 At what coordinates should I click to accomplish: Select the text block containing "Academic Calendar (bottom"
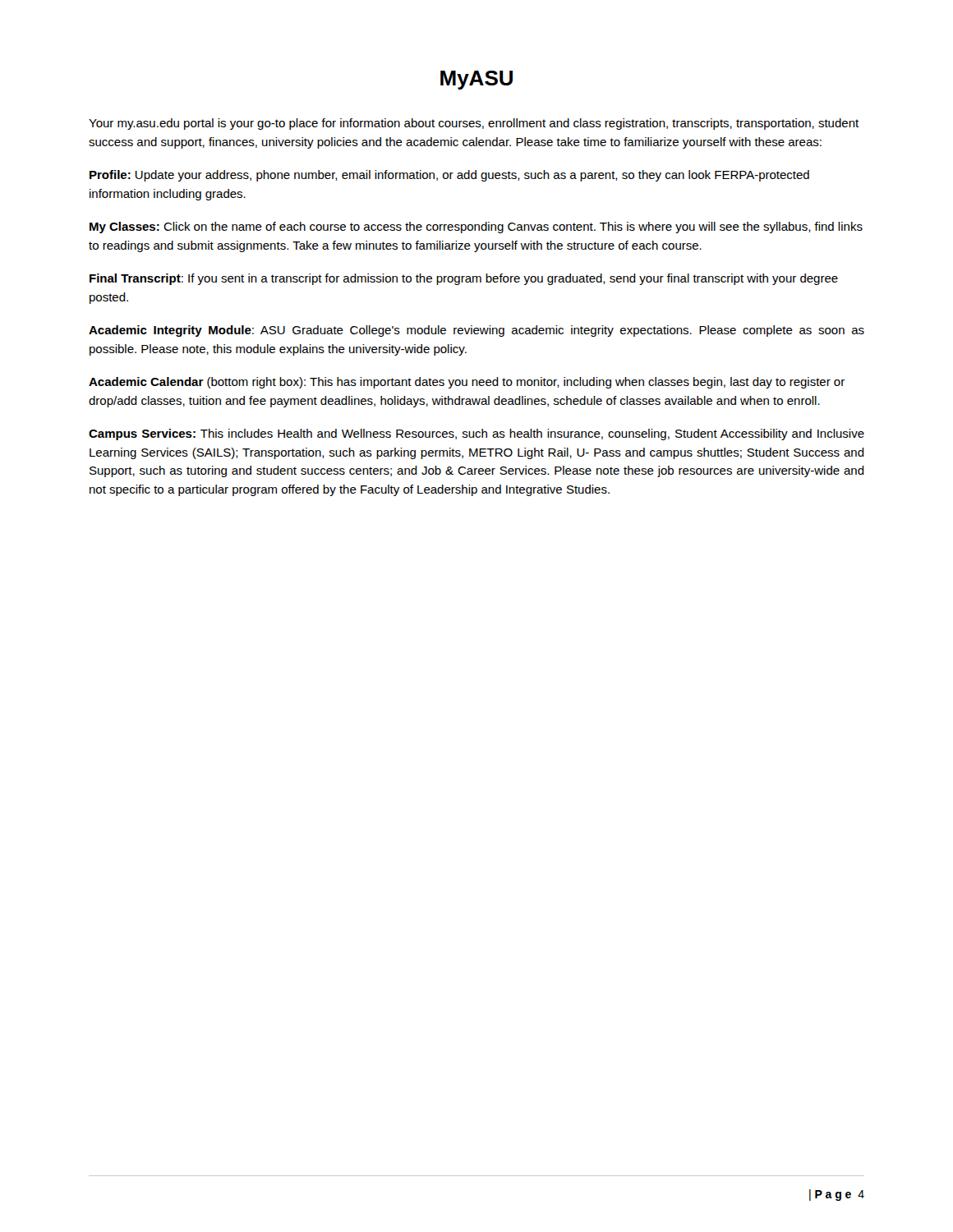467,391
